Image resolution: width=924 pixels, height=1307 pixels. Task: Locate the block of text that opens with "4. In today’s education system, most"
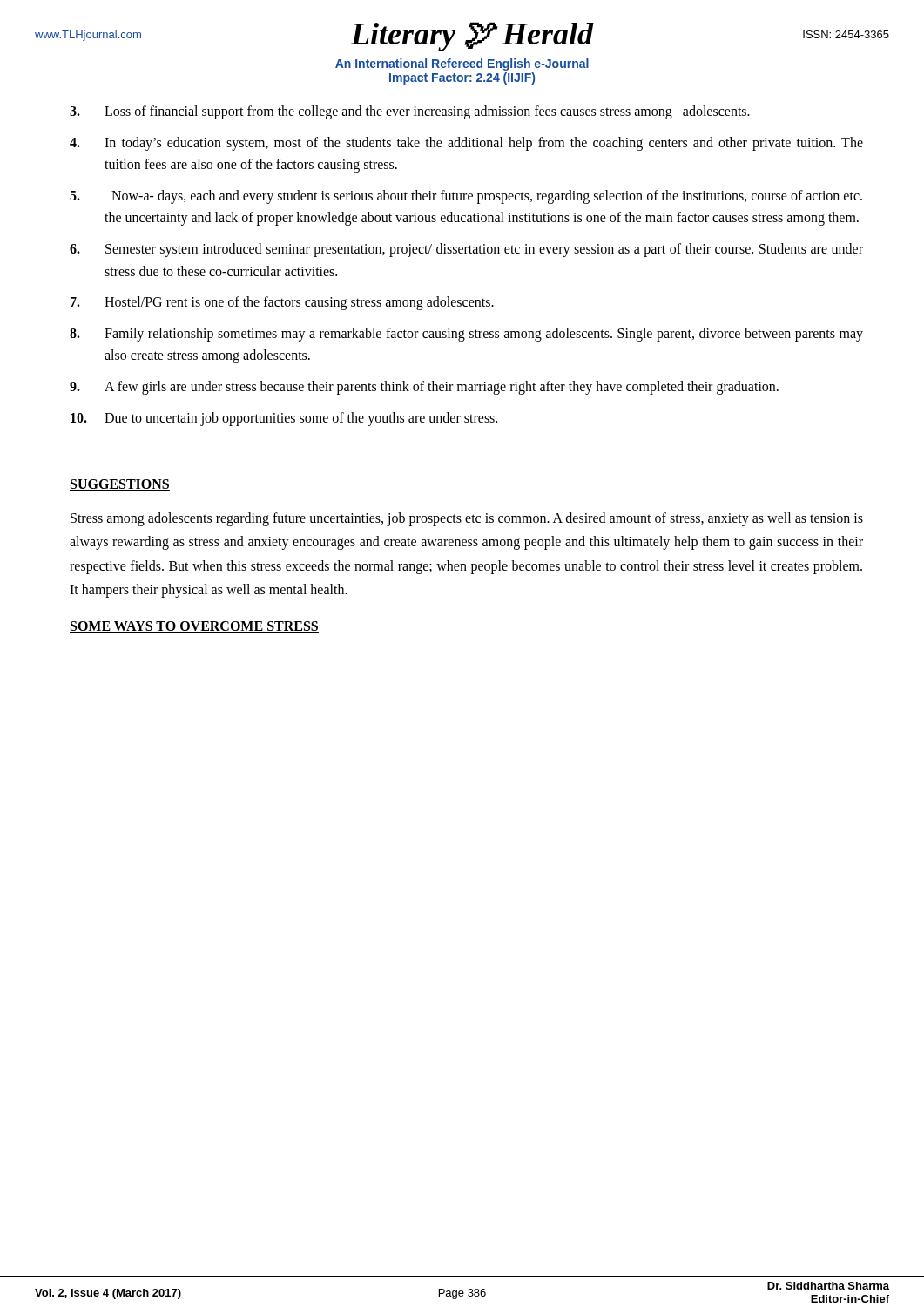(466, 154)
